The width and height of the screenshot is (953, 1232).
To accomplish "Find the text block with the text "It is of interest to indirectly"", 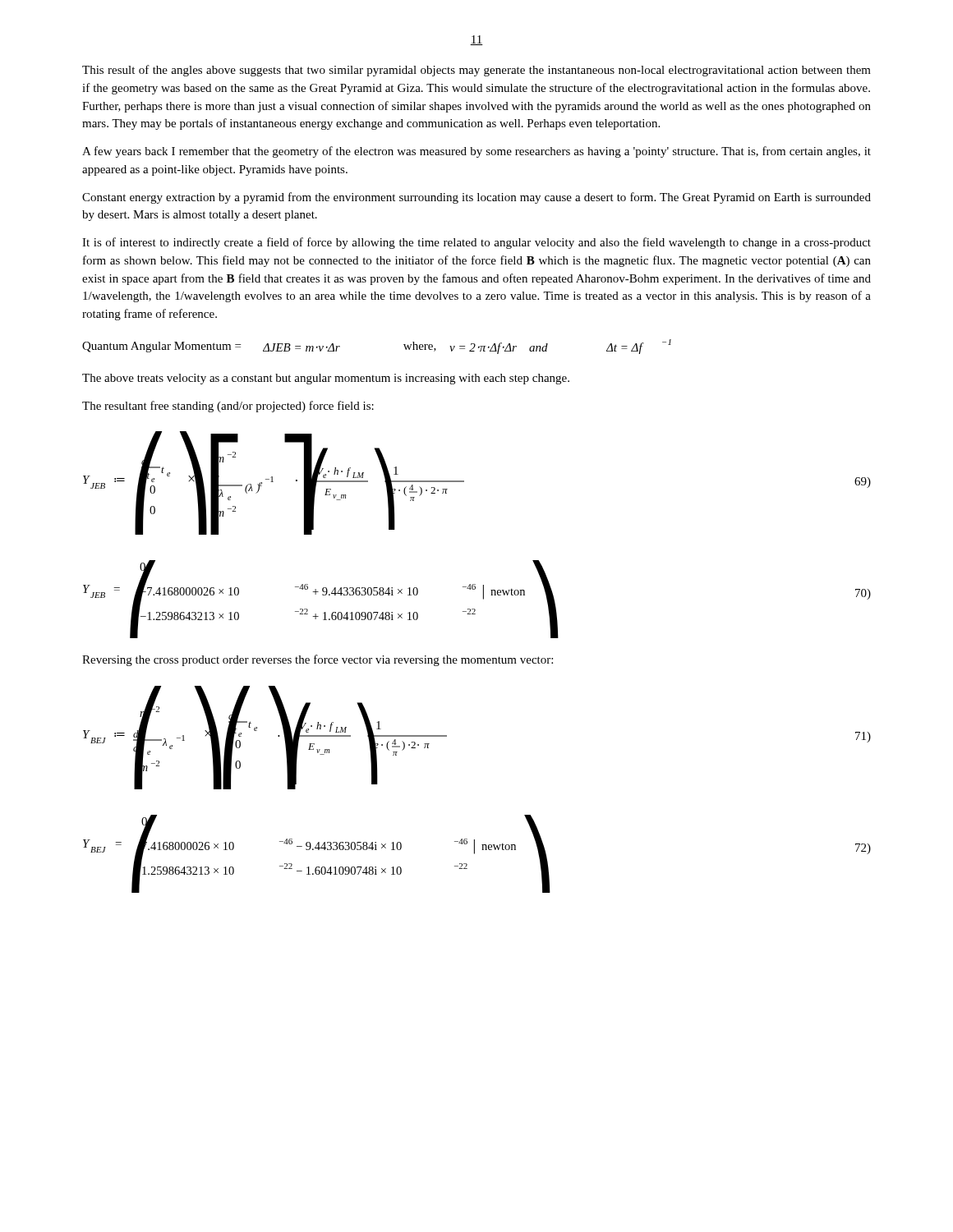I will coord(476,279).
